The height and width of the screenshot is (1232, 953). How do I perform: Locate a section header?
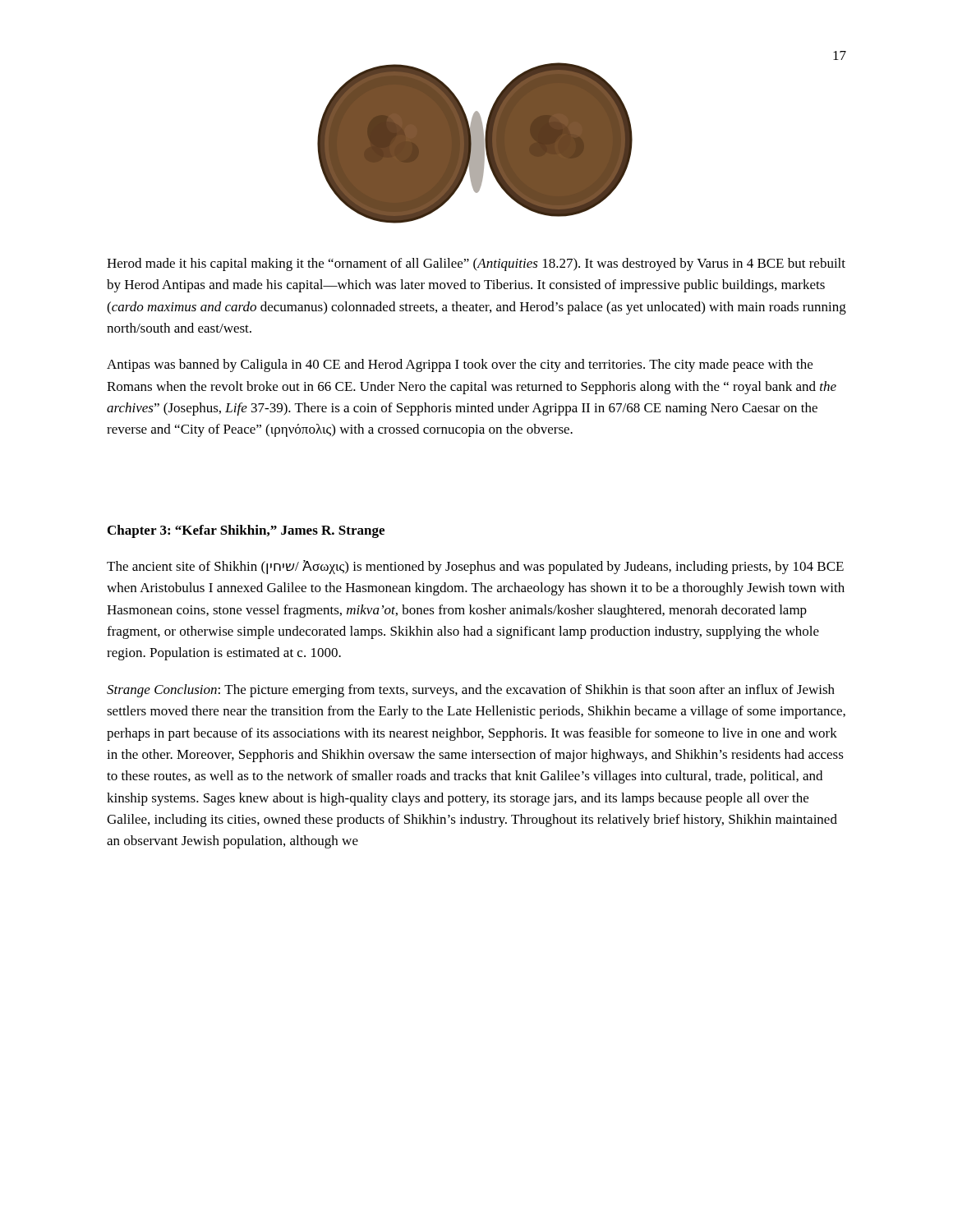coord(246,530)
